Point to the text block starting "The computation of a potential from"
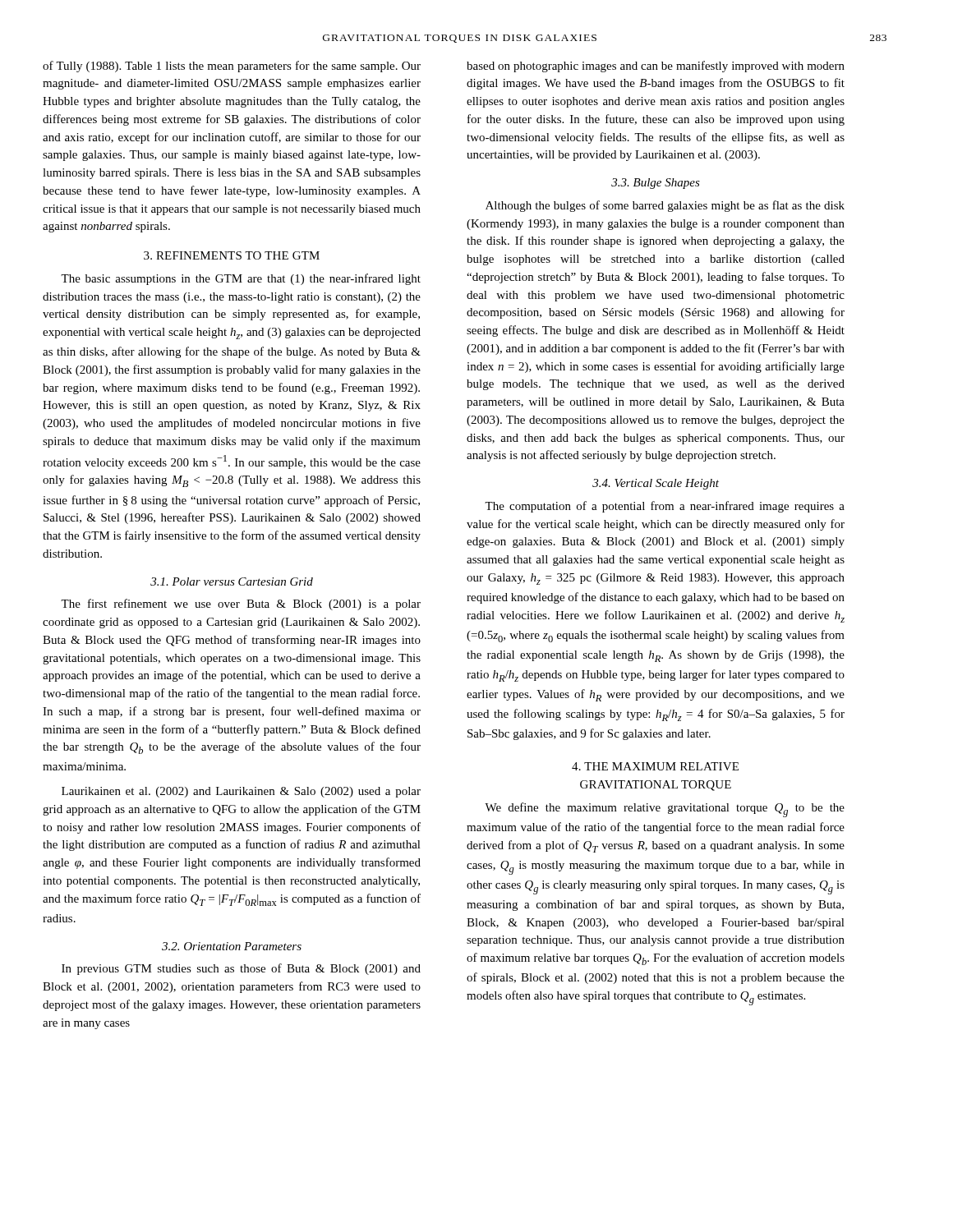Image resolution: width=953 pixels, height=1232 pixels. 656,621
